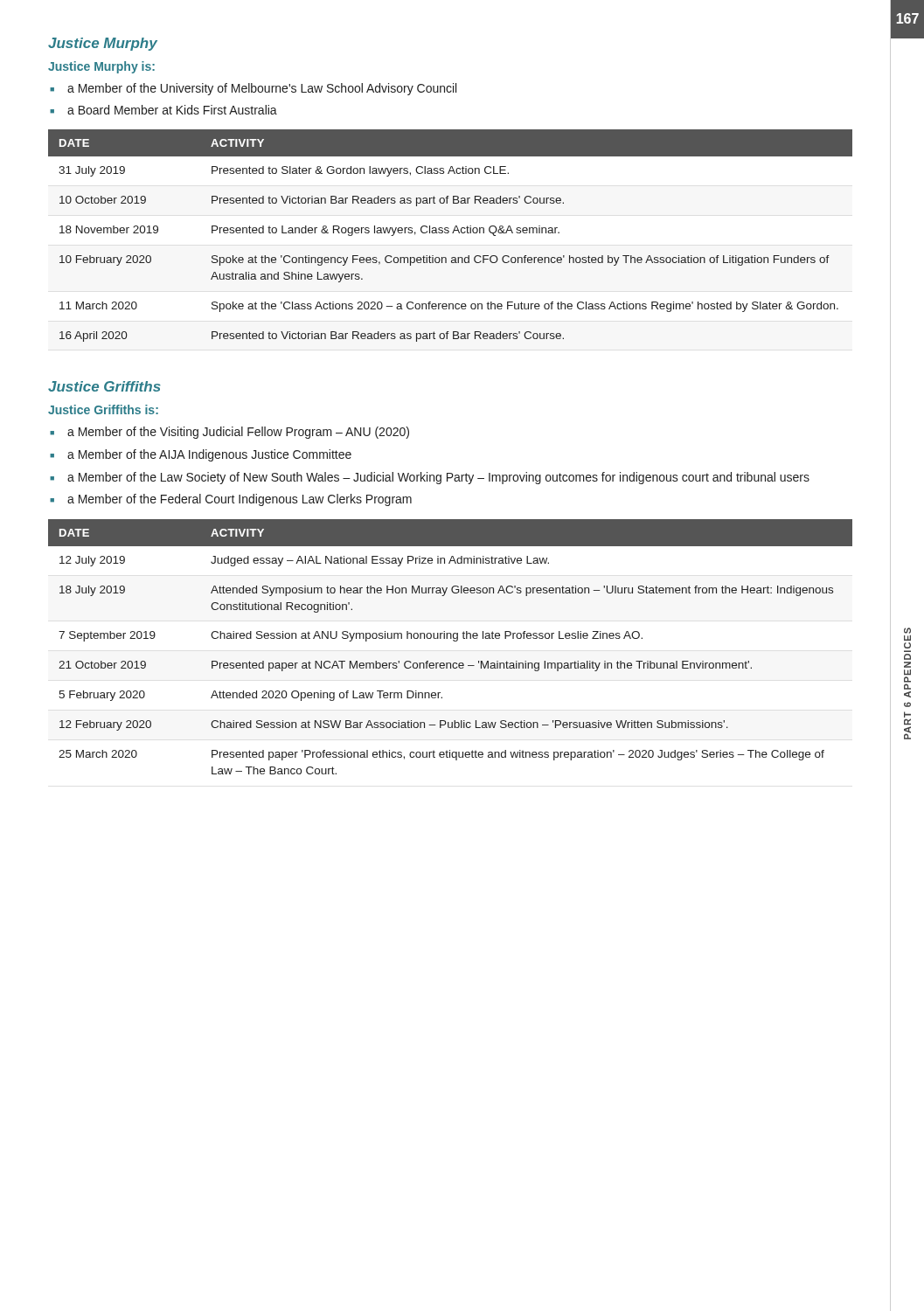Locate the table with the text "11 March 2020"
This screenshot has width=924, height=1311.
point(450,240)
